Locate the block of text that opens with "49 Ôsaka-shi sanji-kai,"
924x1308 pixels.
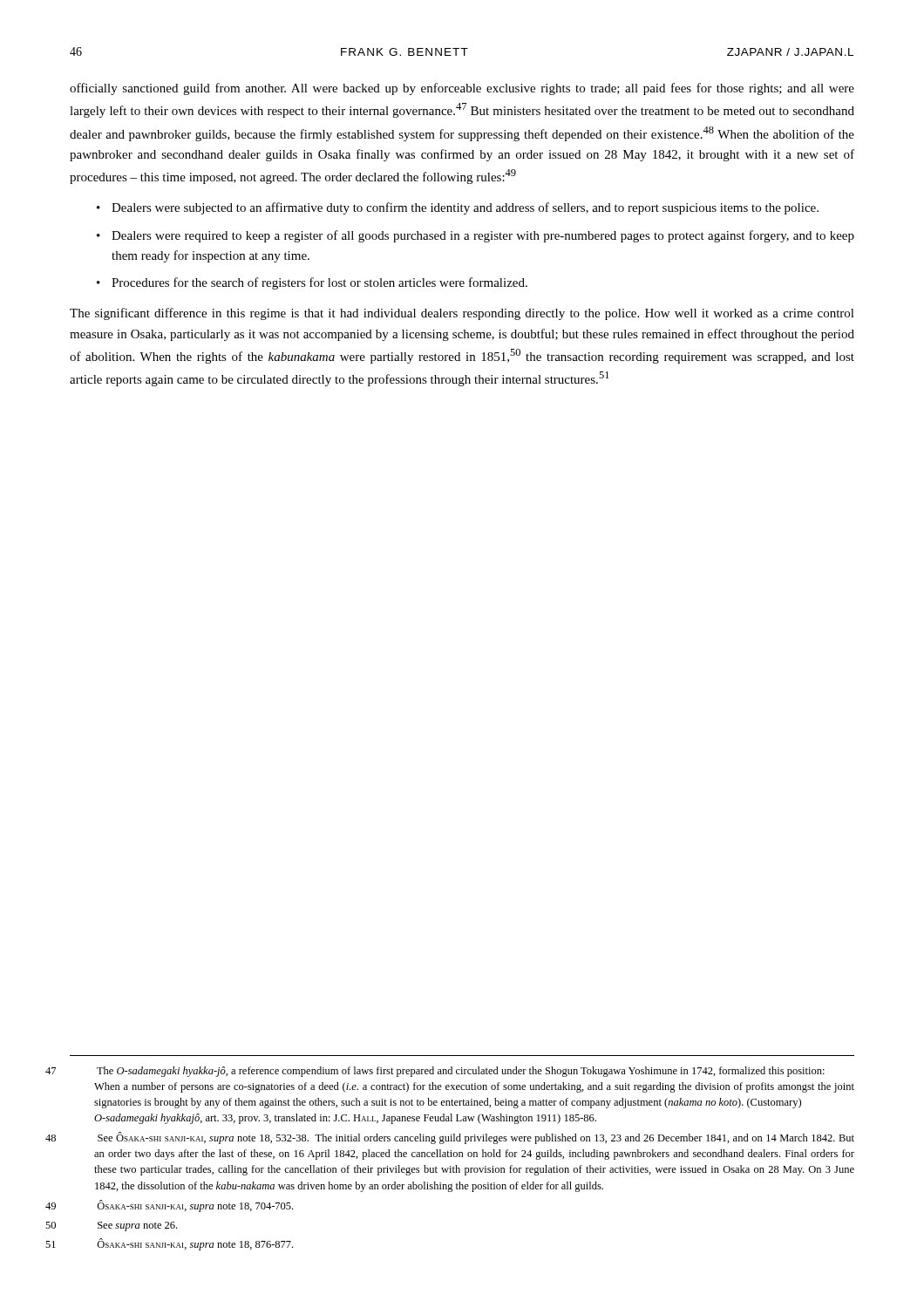pos(182,1206)
